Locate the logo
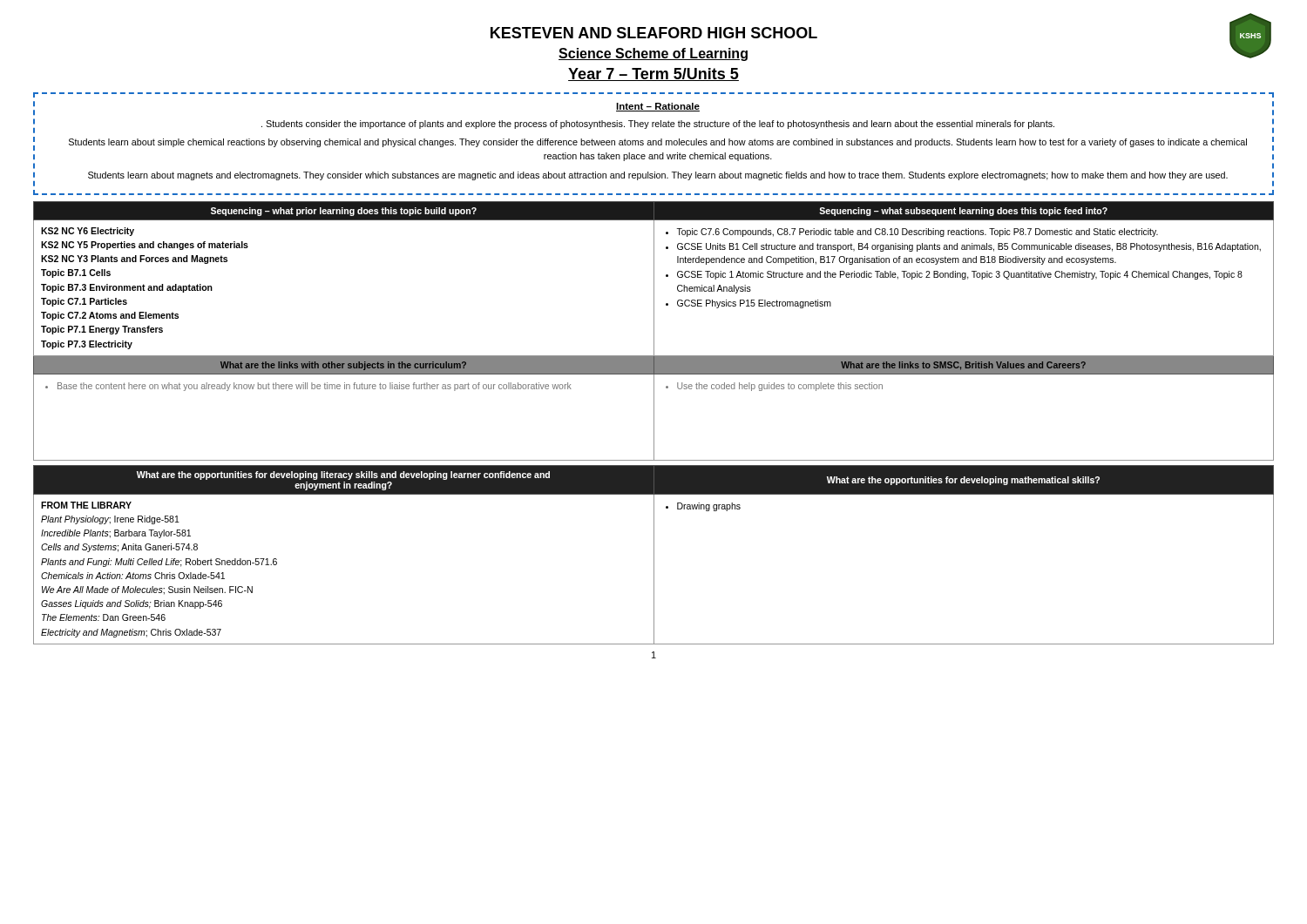1307x924 pixels. 1250,36
